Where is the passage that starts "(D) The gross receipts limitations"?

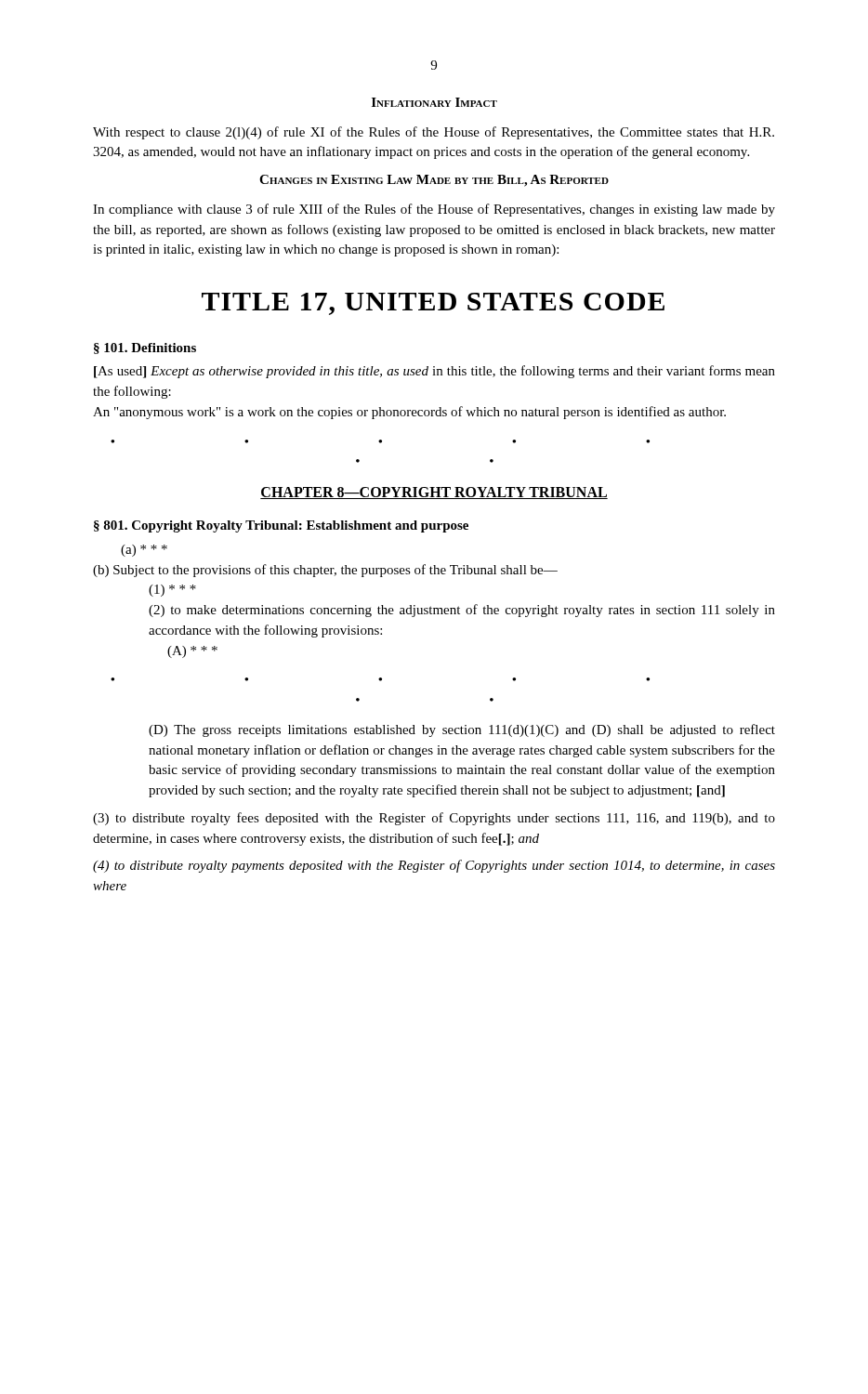tap(462, 760)
